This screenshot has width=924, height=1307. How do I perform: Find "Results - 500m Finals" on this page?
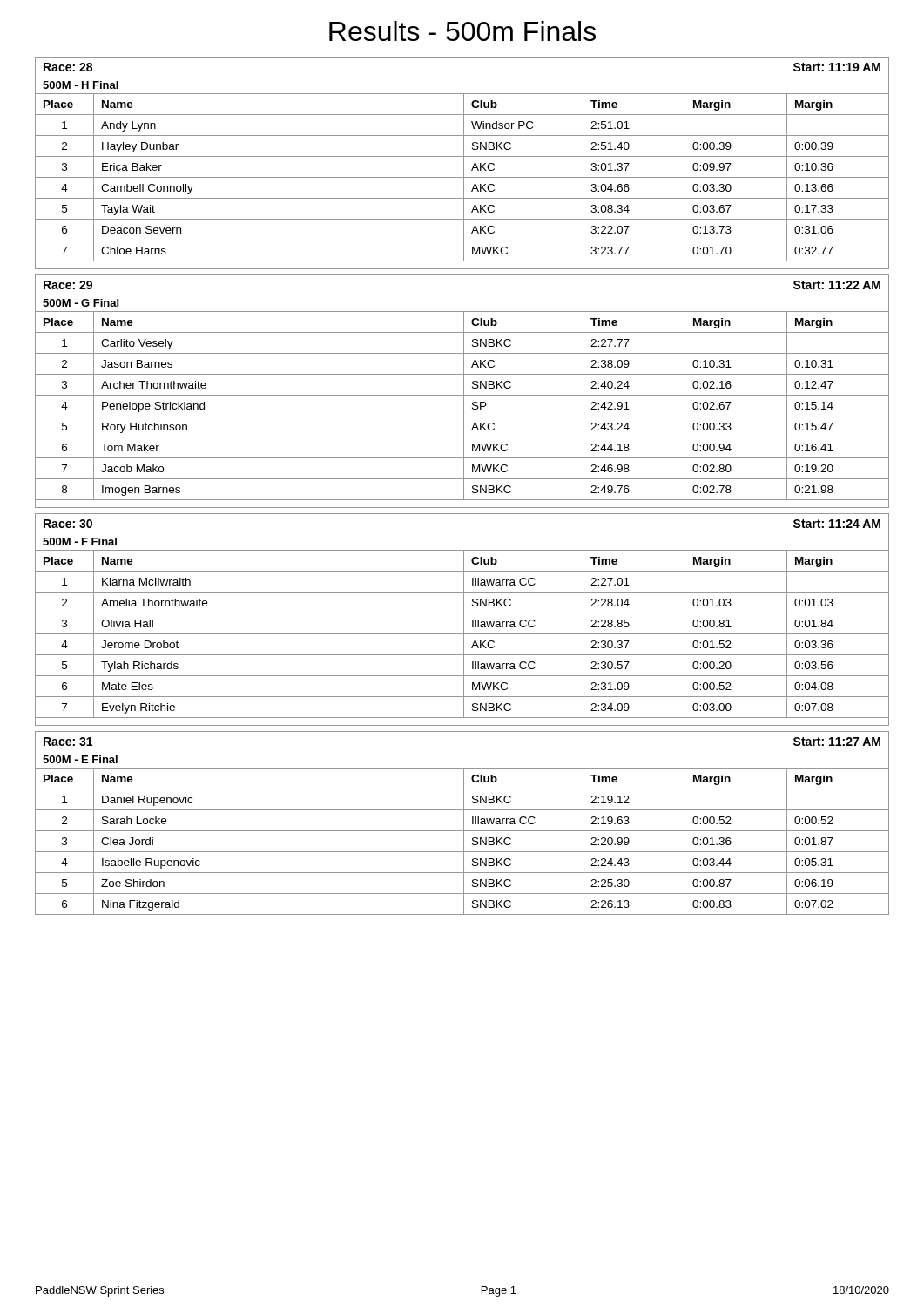462,32
